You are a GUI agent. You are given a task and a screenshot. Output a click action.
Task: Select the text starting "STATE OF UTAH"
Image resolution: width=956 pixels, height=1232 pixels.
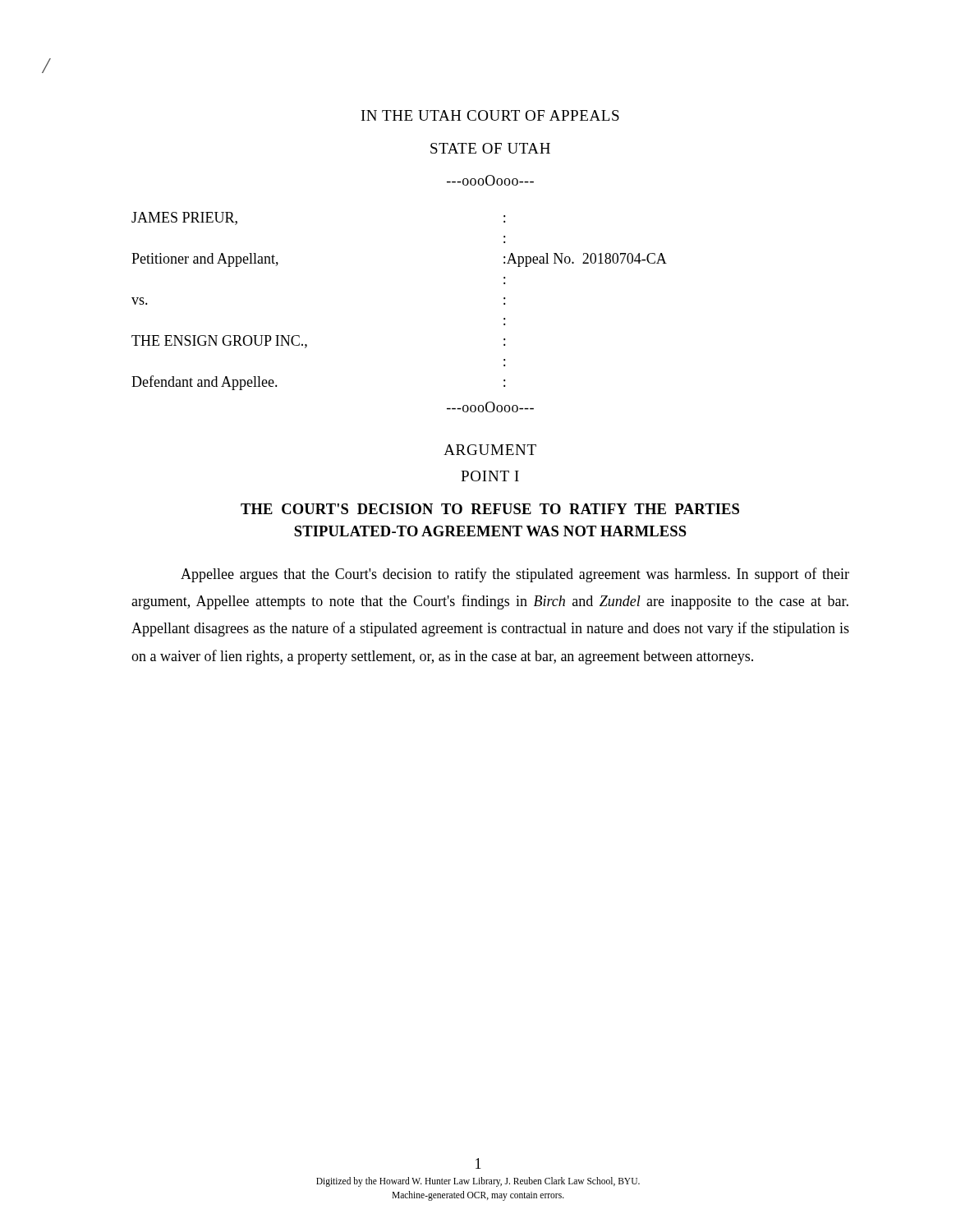coord(490,148)
